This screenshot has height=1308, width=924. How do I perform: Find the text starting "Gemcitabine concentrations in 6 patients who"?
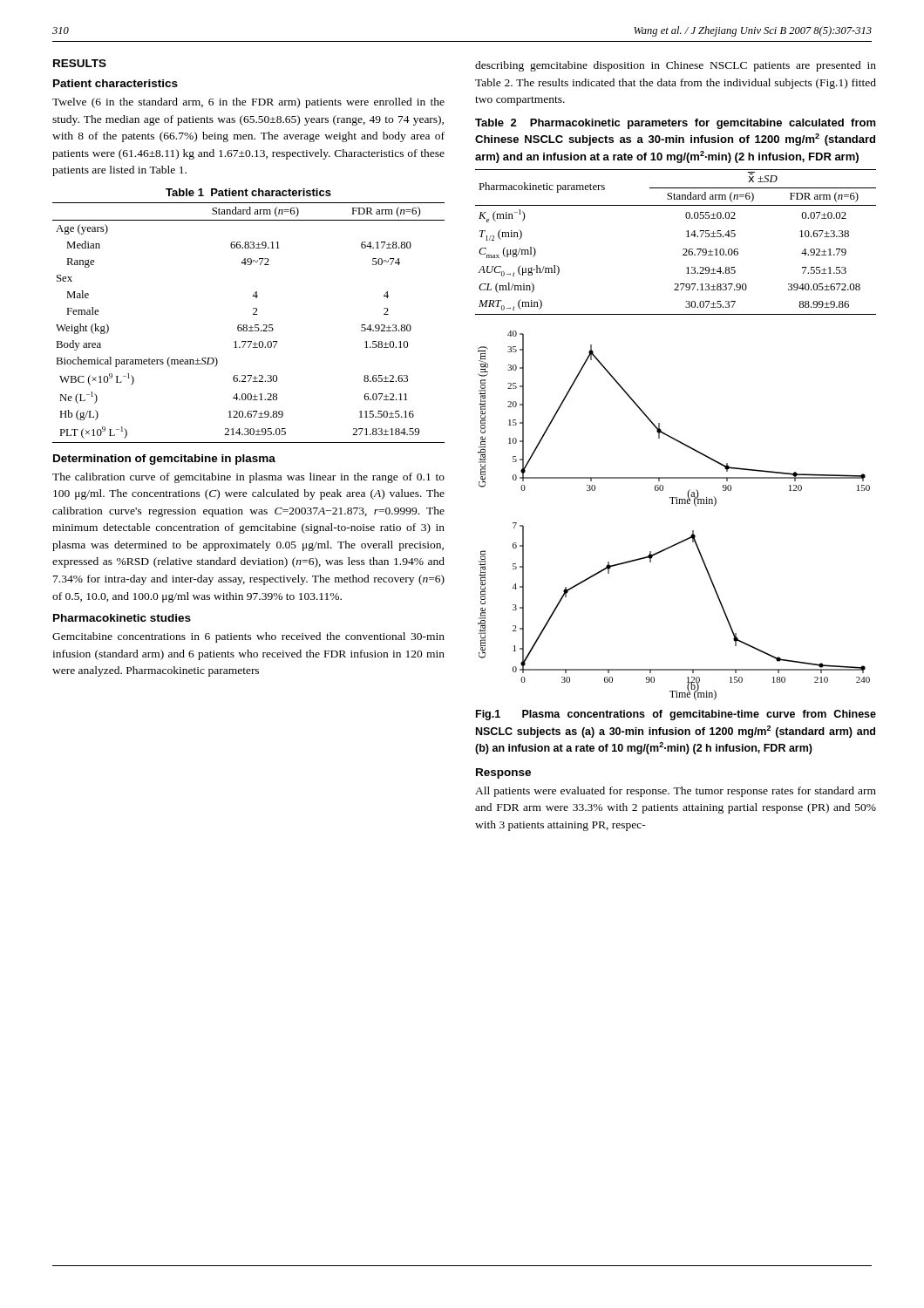(248, 653)
